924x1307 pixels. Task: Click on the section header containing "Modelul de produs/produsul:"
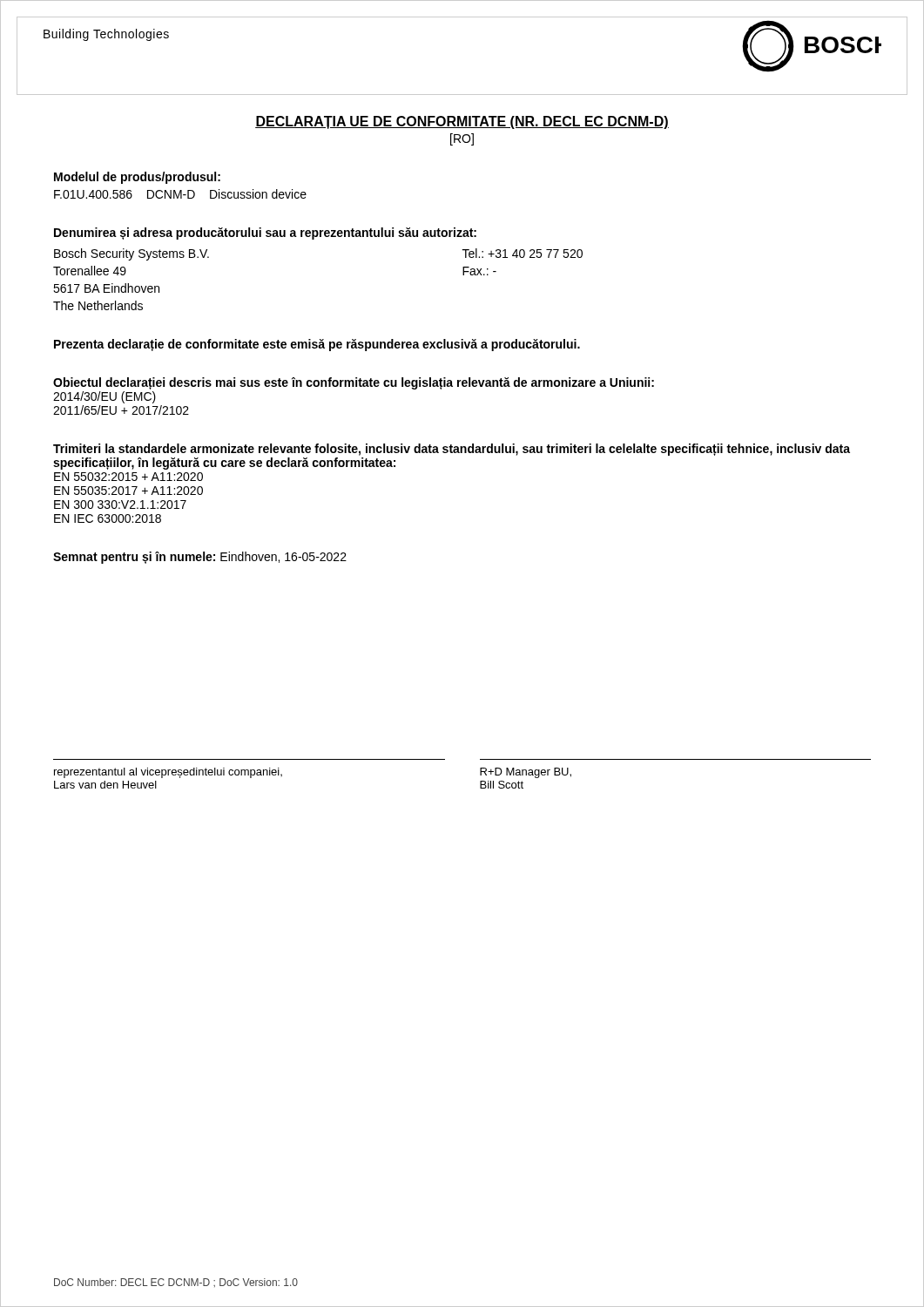[x=137, y=177]
